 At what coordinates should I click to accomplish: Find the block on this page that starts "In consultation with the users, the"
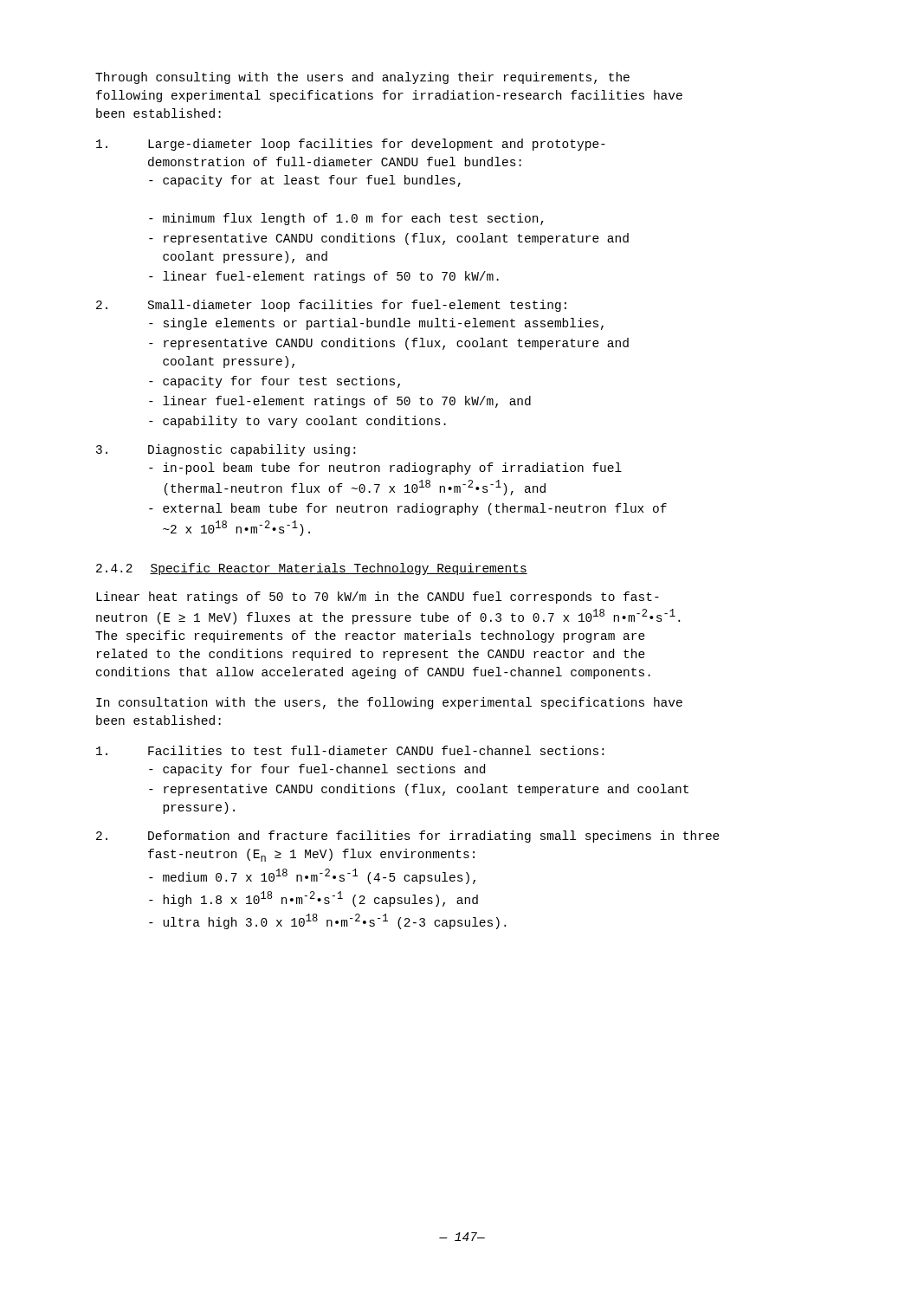tap(389, 712)
